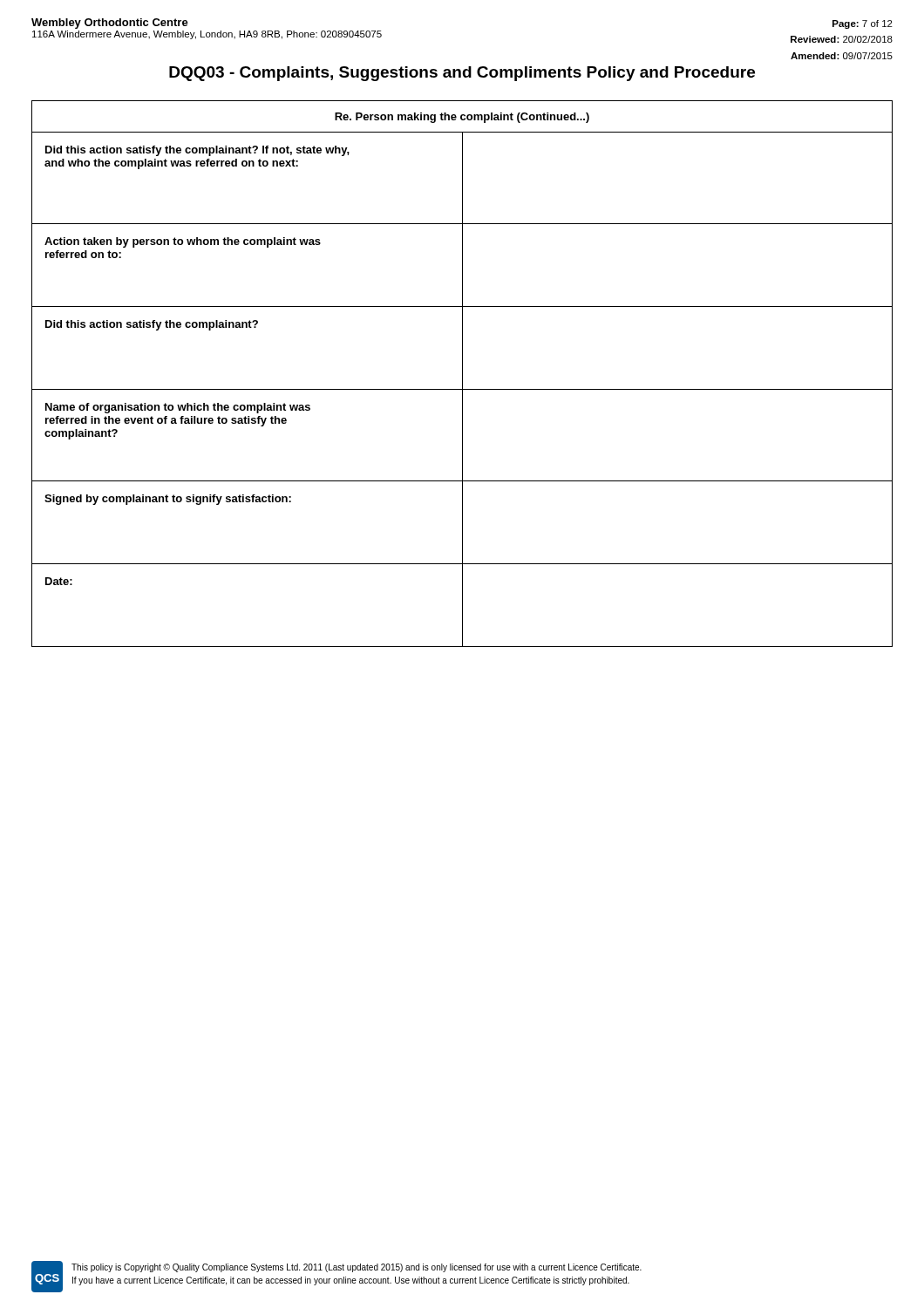924x1308 pixels.
Task: Locate a table
Action: (x=462, y=374)
